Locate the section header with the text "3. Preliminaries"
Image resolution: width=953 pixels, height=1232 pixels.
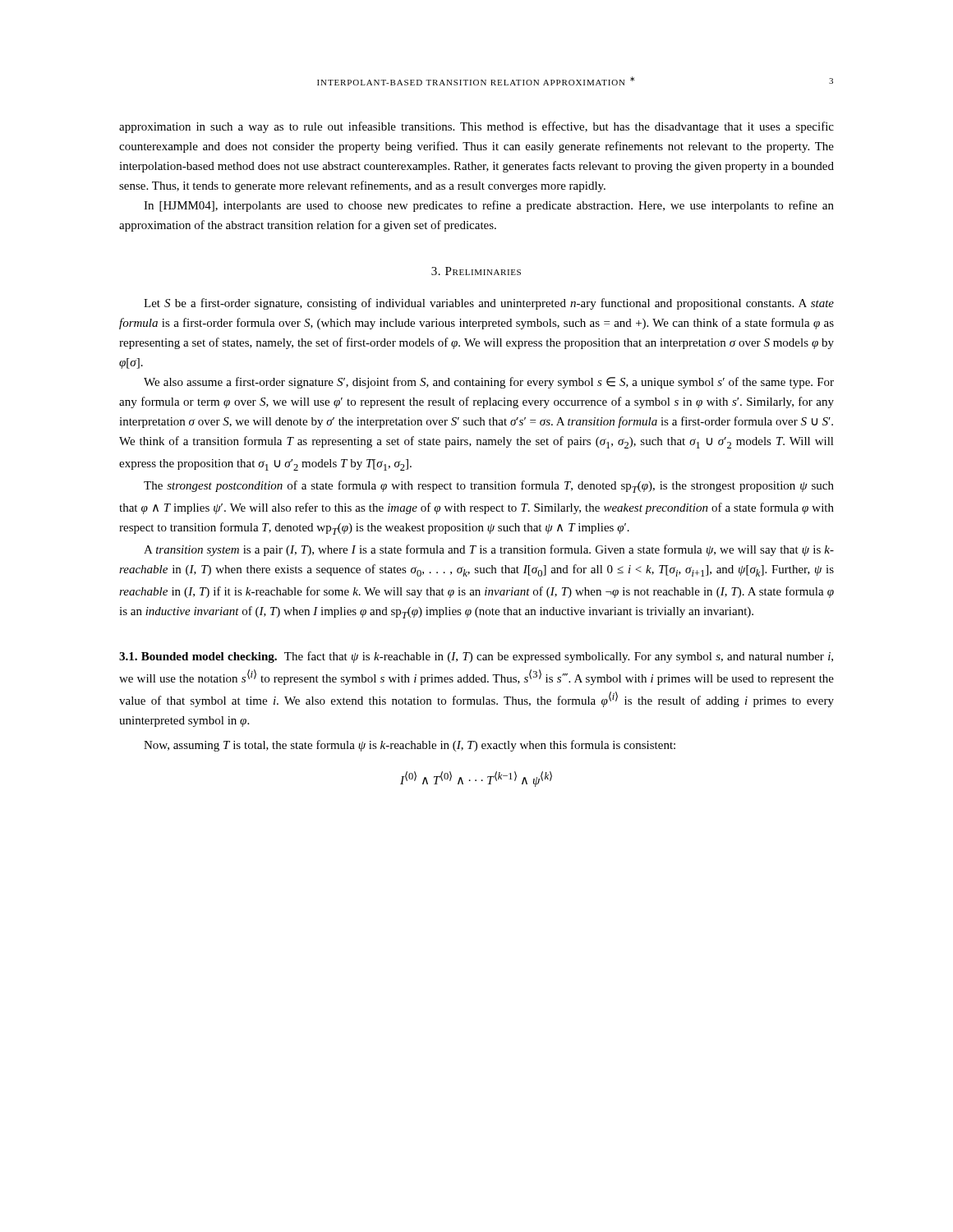(476, 271)
